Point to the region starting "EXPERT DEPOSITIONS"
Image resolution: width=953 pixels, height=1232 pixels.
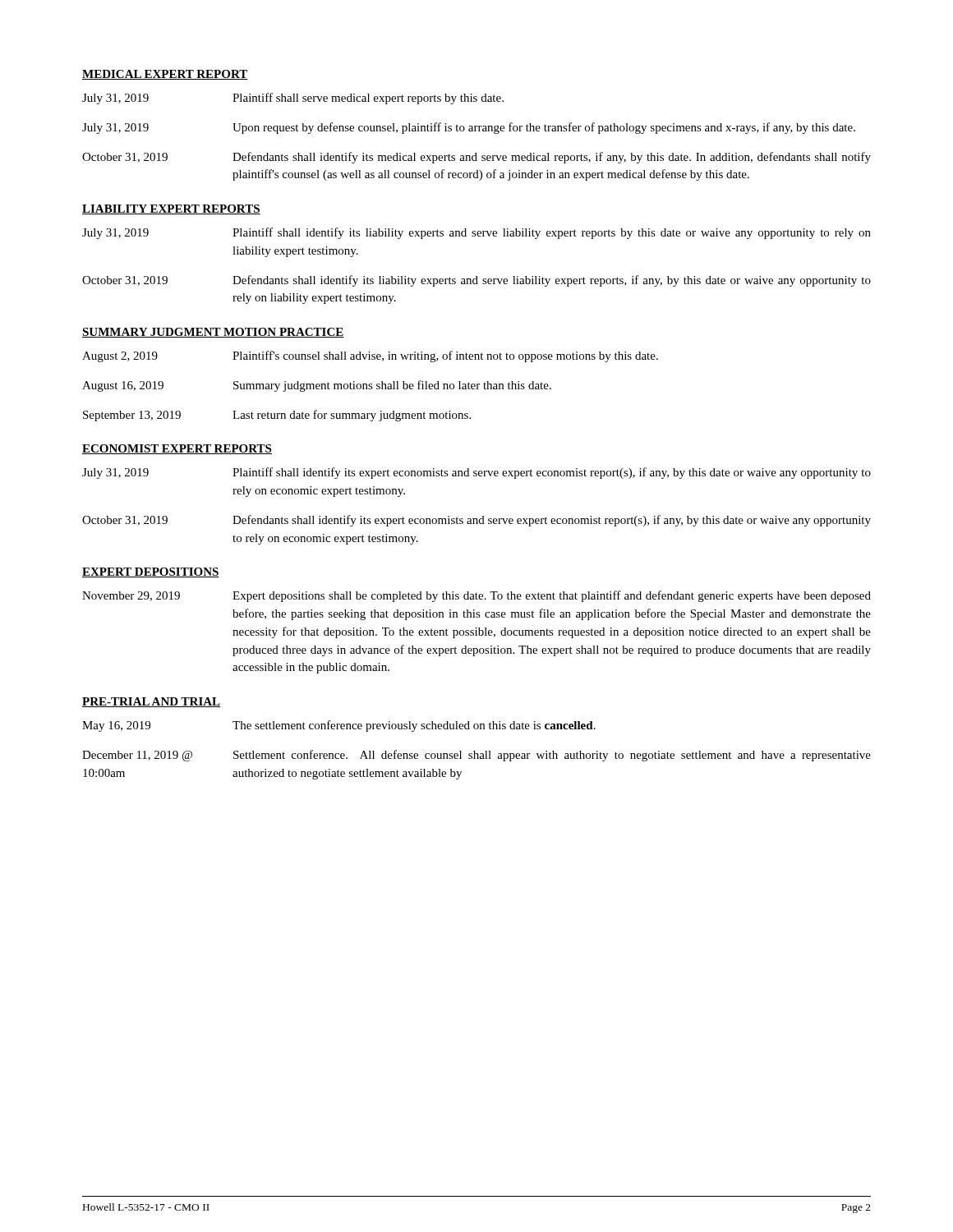150,572
